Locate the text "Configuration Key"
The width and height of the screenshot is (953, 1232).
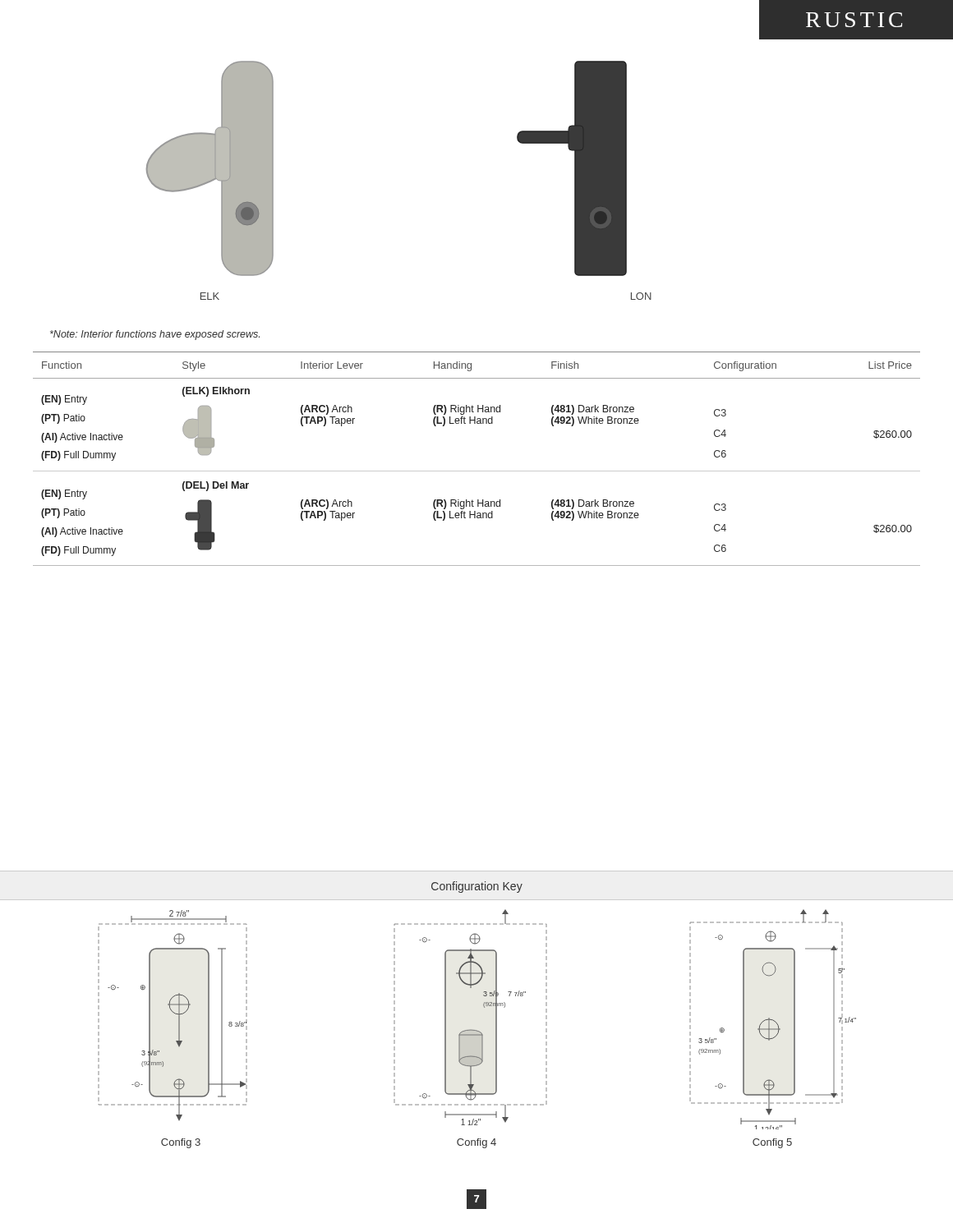point(476,886)
